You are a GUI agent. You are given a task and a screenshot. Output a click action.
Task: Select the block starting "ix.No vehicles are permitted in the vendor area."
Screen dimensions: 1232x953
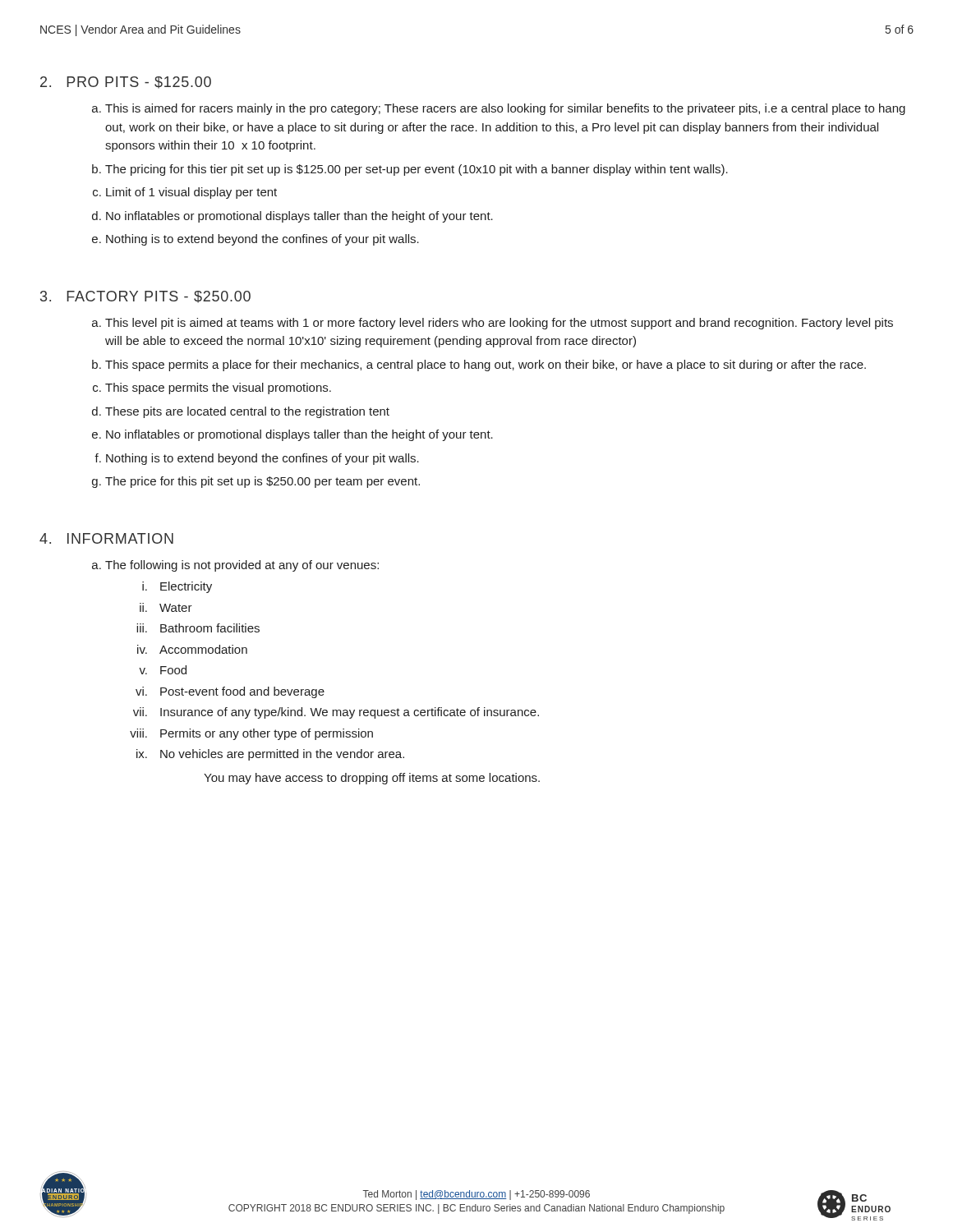point(255,754)
